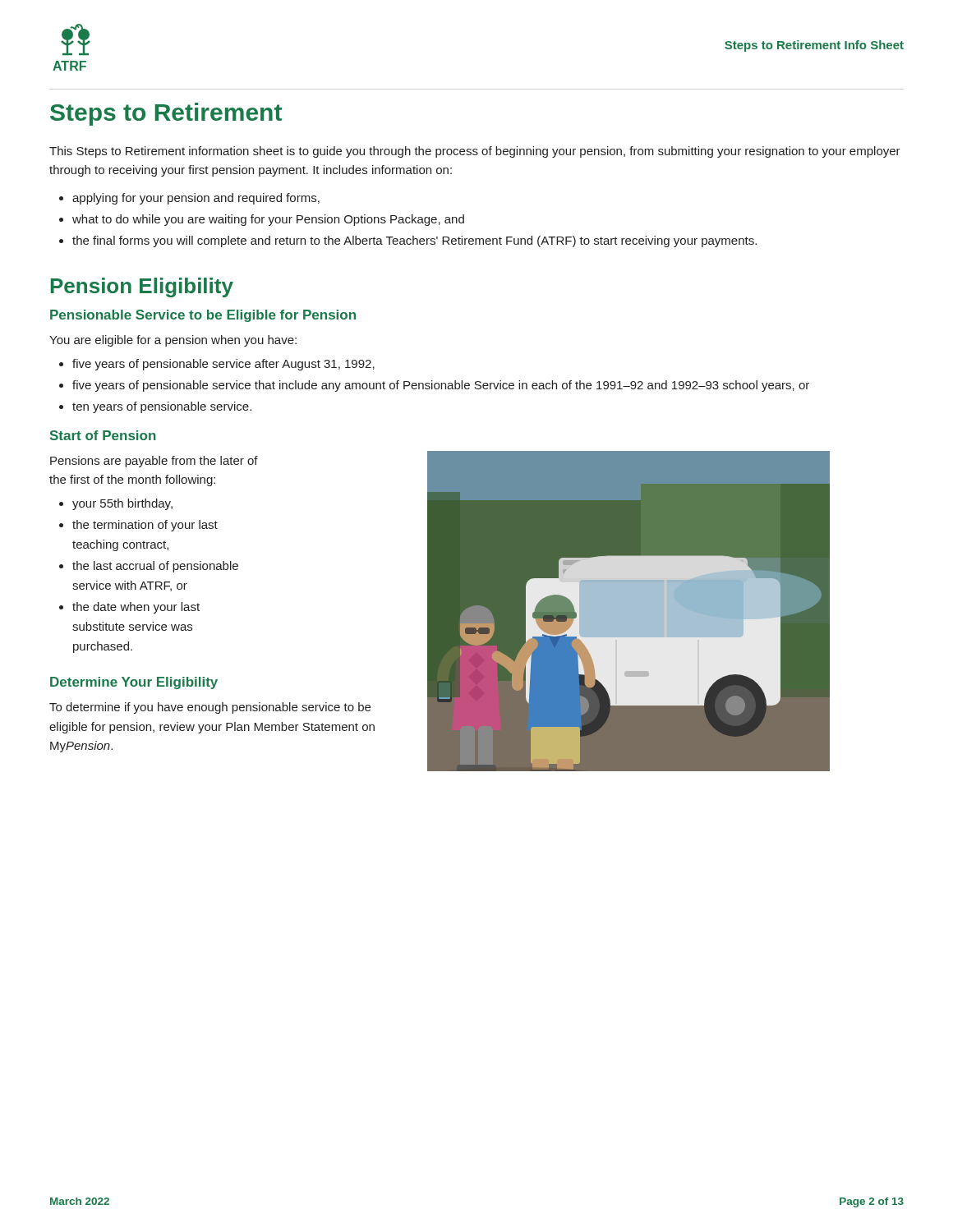Where does it say "Determine Your Eligibility"?

tap(226, 683)
